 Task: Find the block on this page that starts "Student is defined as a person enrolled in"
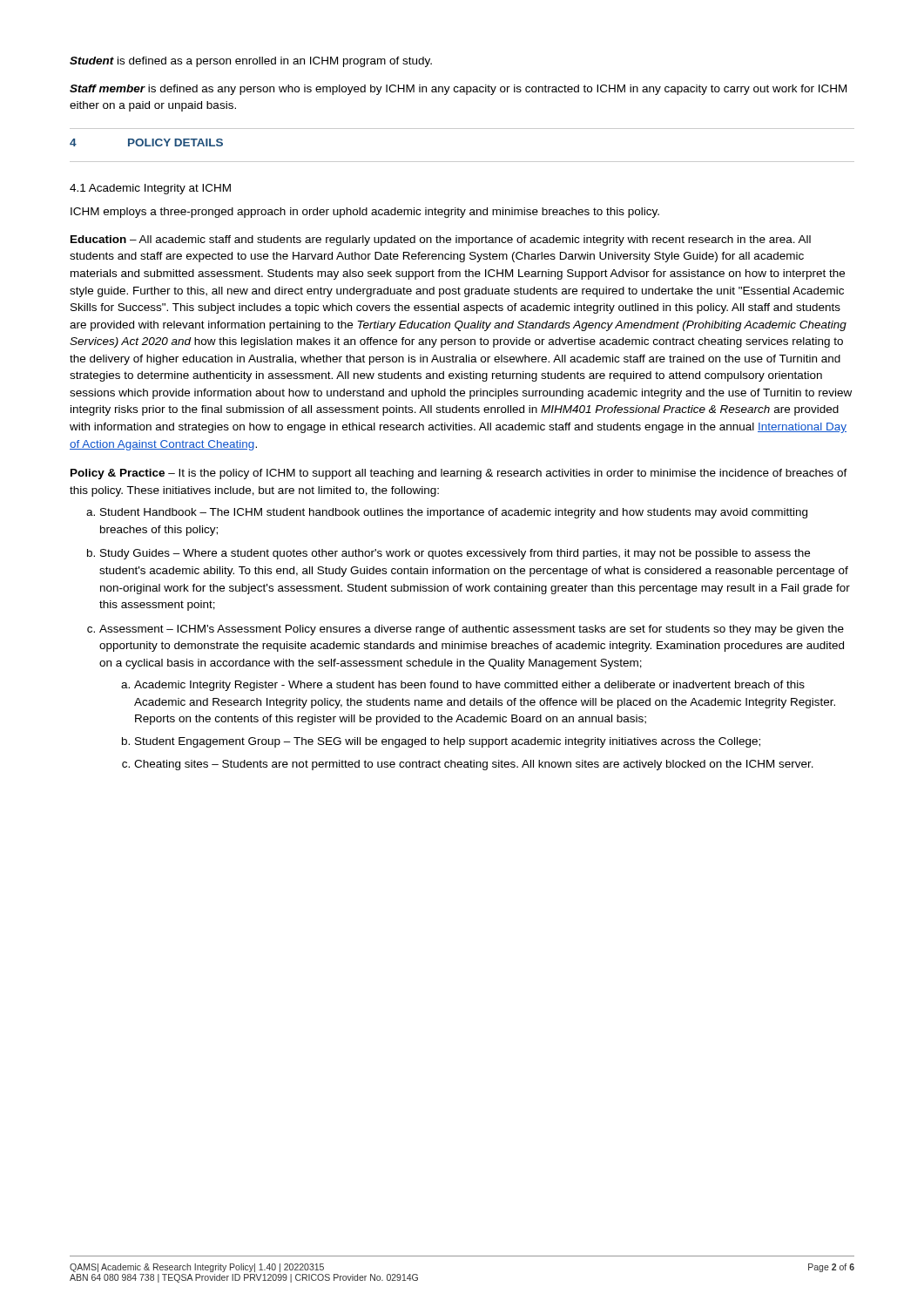point(251,61)
